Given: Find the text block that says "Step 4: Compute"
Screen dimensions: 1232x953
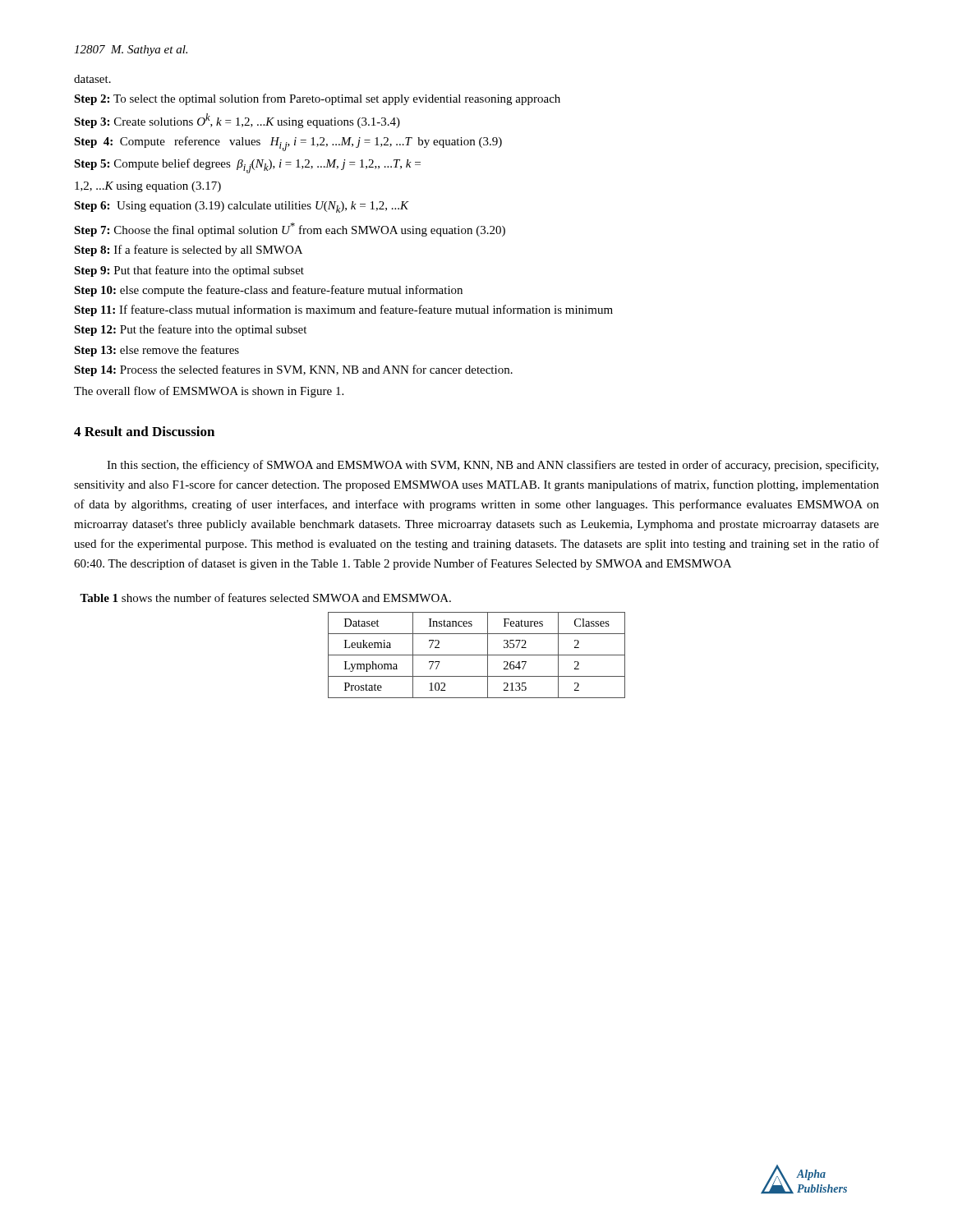Looking at the screenshot, I should click(288, 143).
